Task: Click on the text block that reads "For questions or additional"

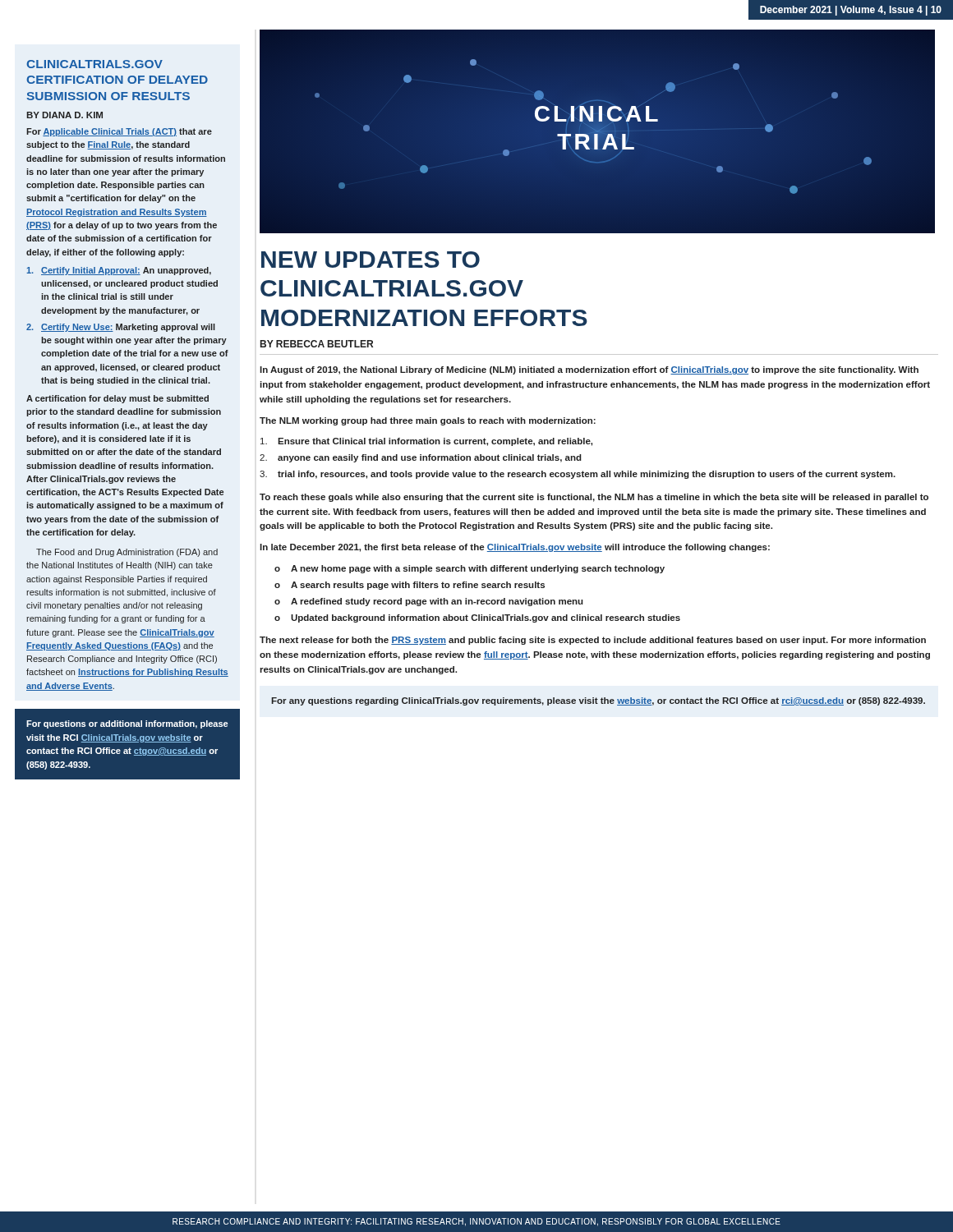Action: click(x=127, y=744)
